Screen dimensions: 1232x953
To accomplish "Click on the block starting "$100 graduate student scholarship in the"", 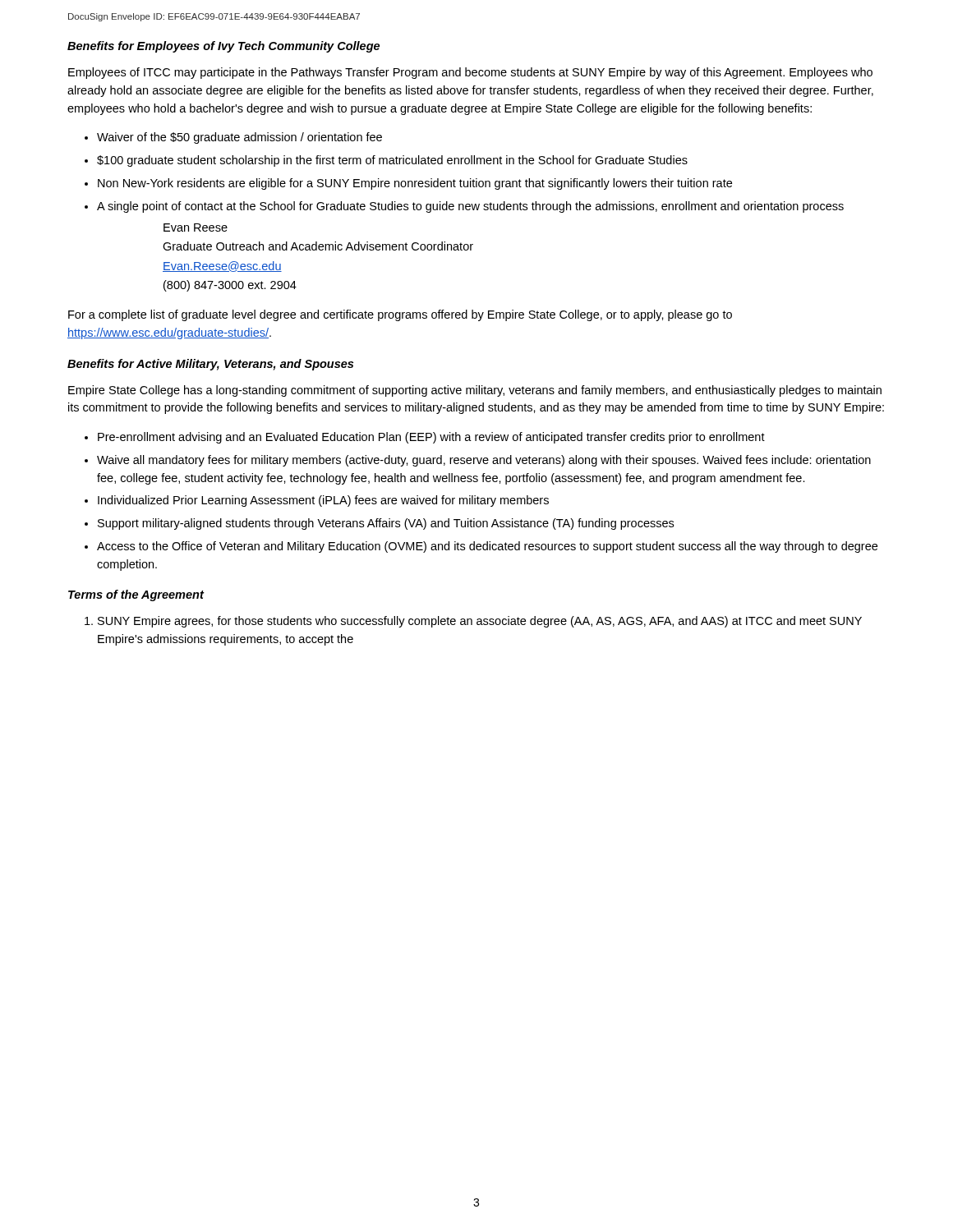I will coord(392,160).
